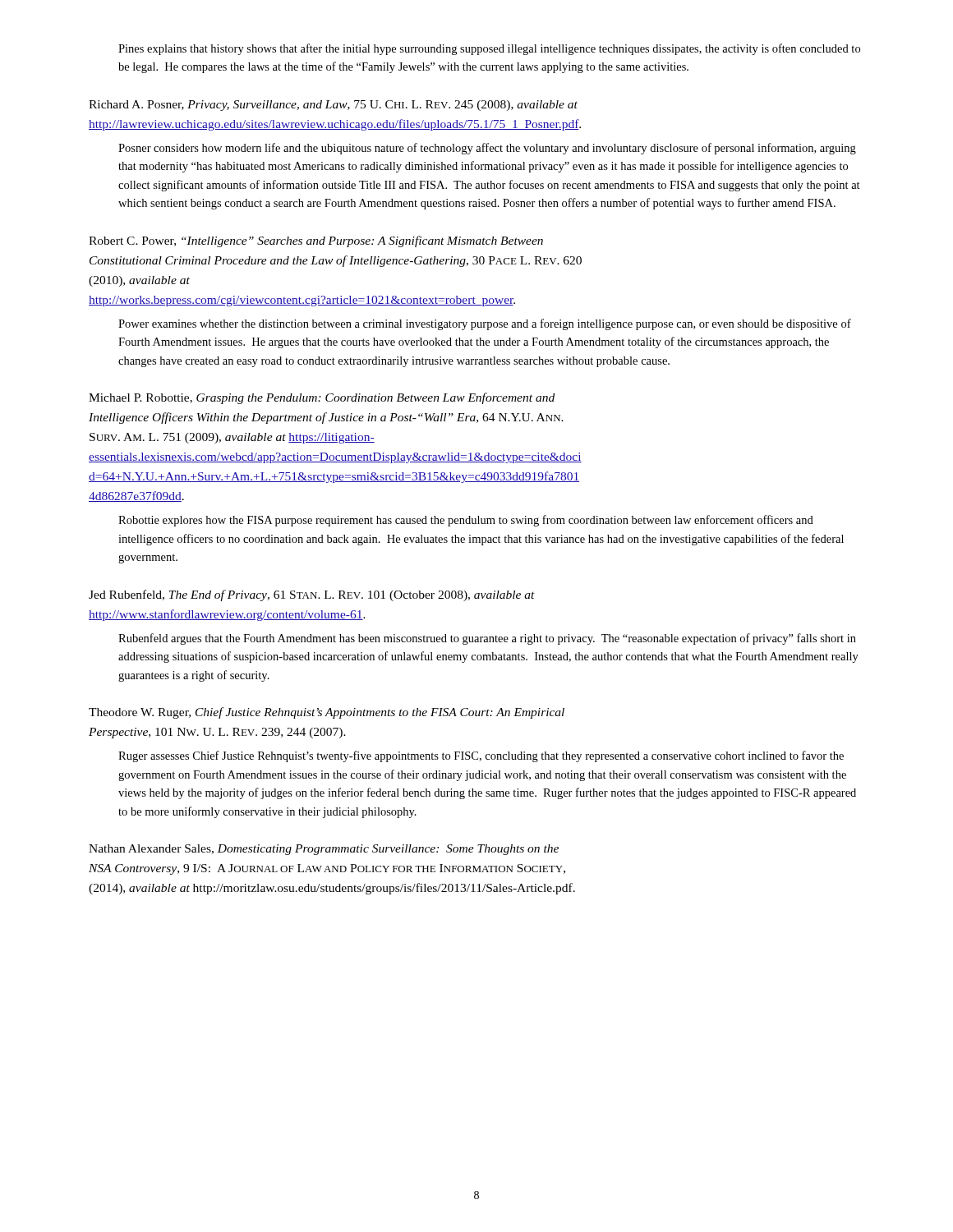Point to the region starting "Rubenfeld argues that the Fourth Amendment has"
The height and width of the screenshot is (1232, 953).
pos(488,657)
